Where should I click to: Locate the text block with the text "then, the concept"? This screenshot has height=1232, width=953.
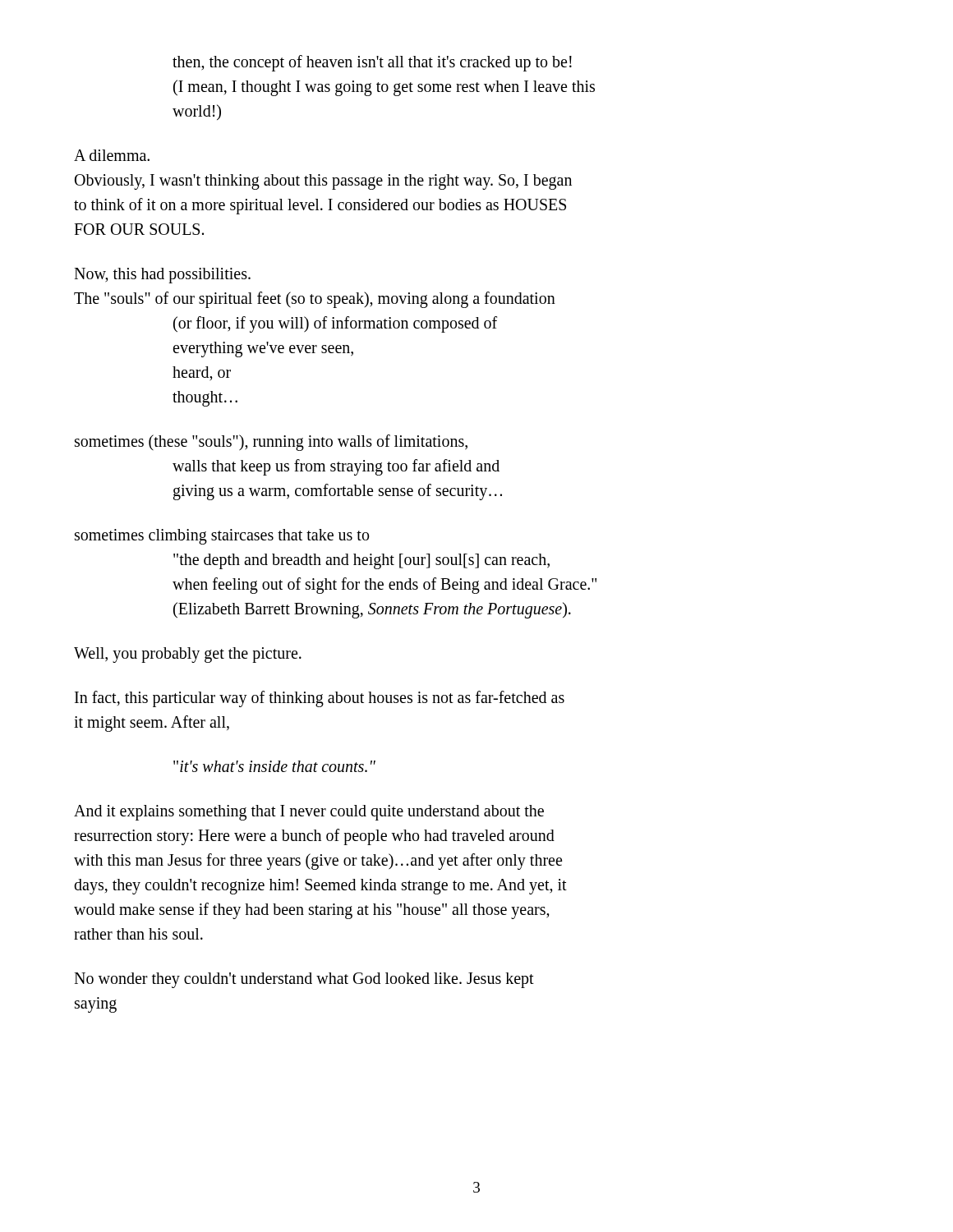(x=526, y=86)
